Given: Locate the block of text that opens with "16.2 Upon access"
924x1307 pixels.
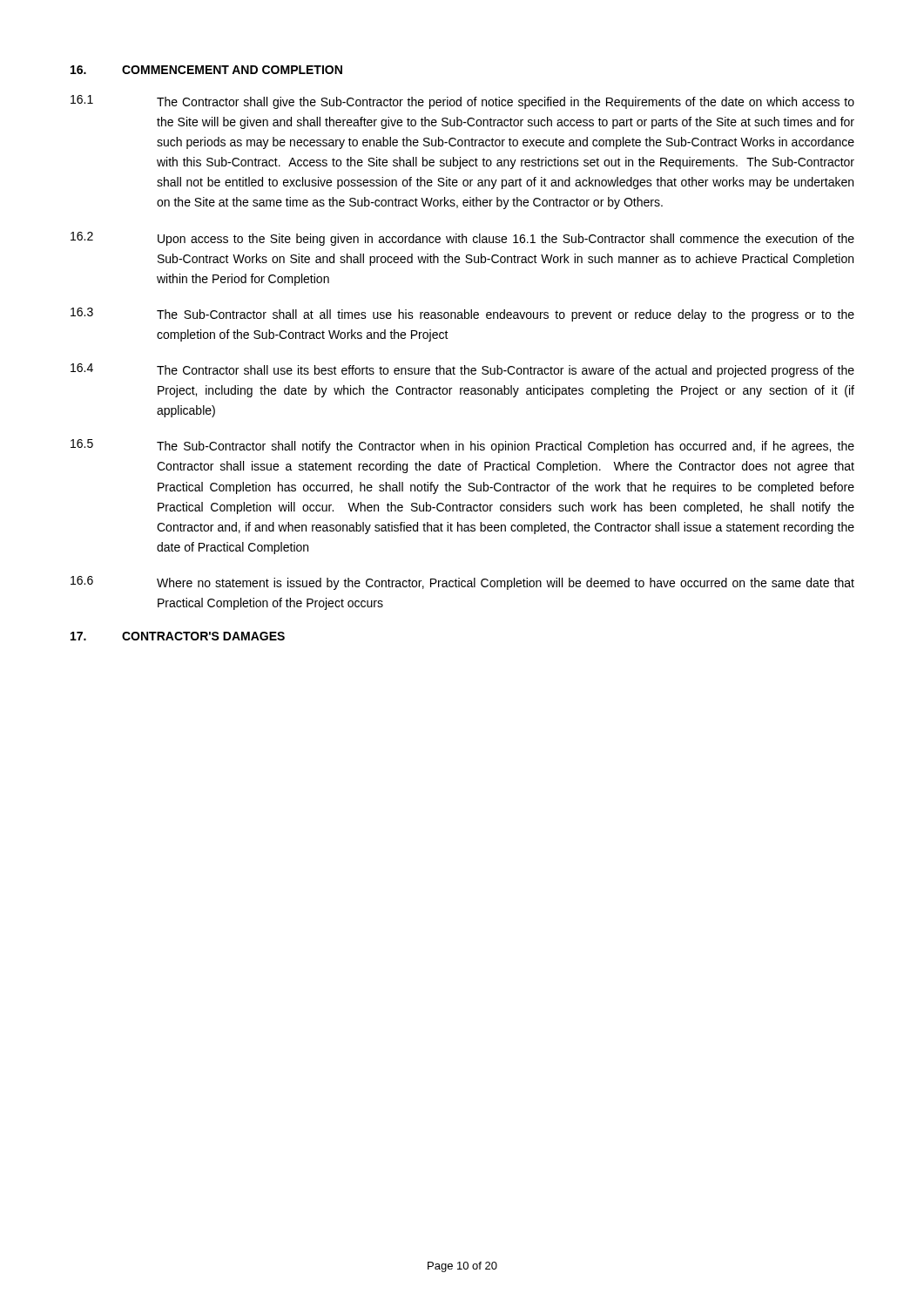Looking at the screenshot, I should [x=462, y=259].
